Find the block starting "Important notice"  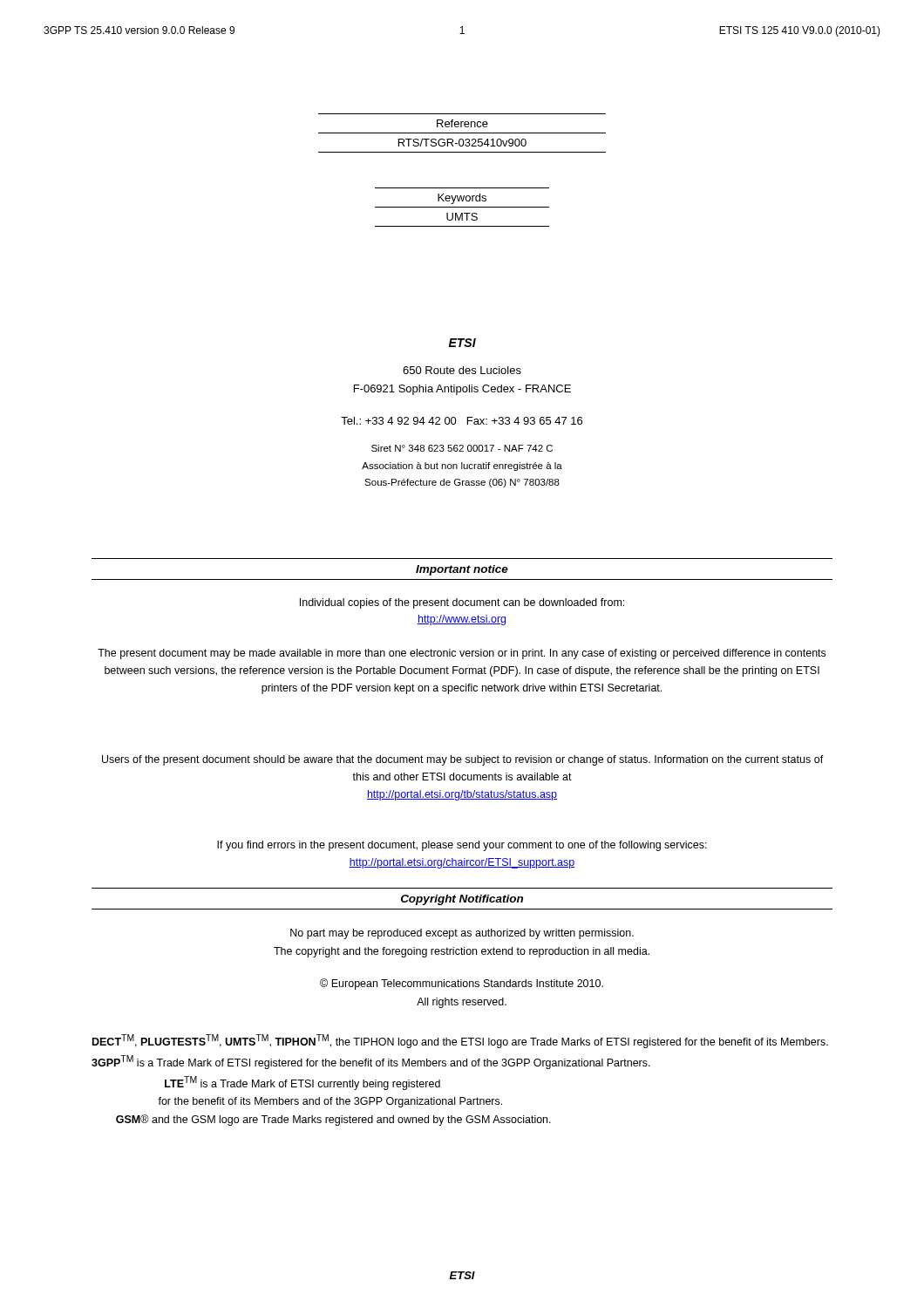click(462, 569)
